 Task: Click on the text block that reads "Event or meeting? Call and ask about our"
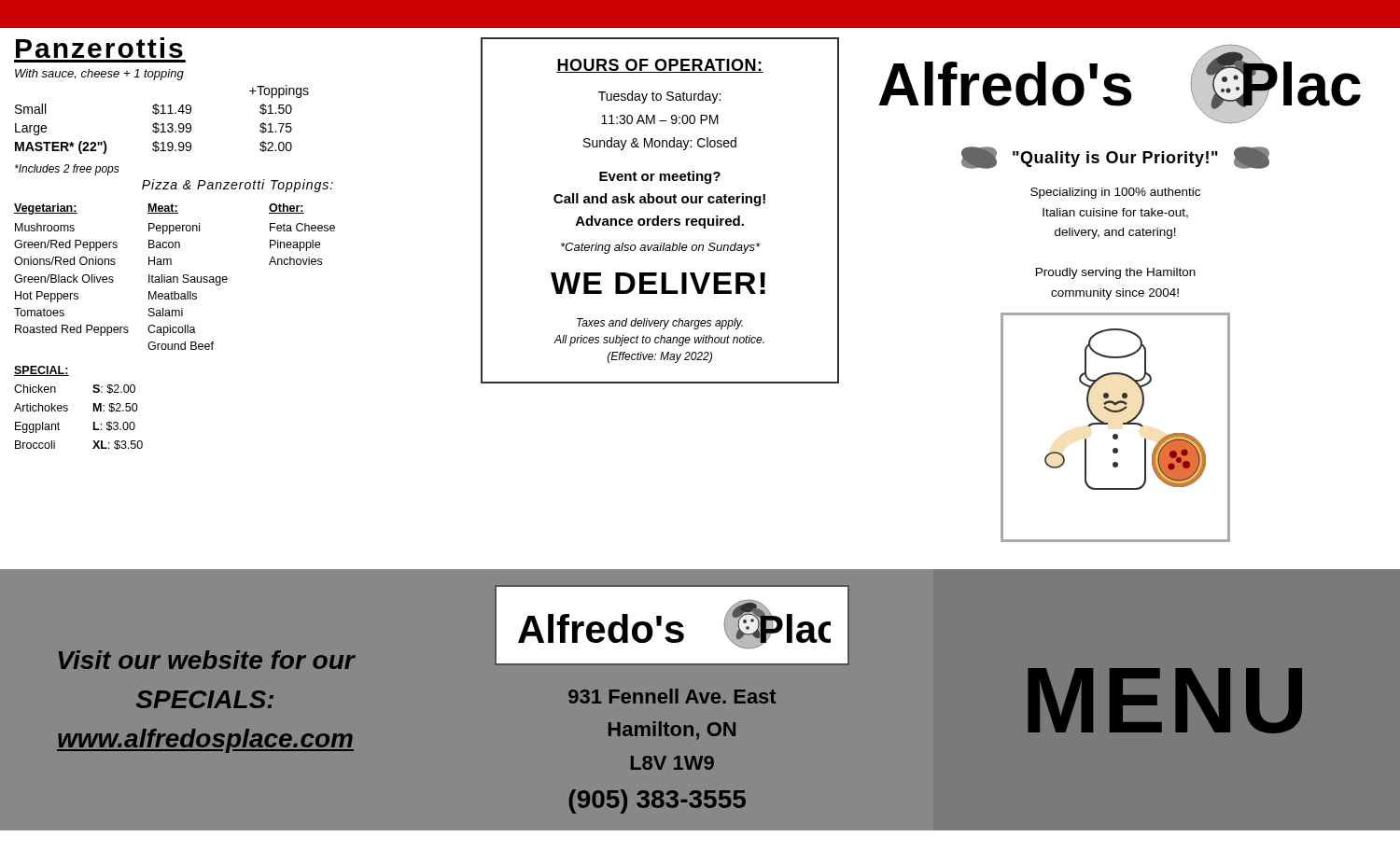click(x=660, y=198)
